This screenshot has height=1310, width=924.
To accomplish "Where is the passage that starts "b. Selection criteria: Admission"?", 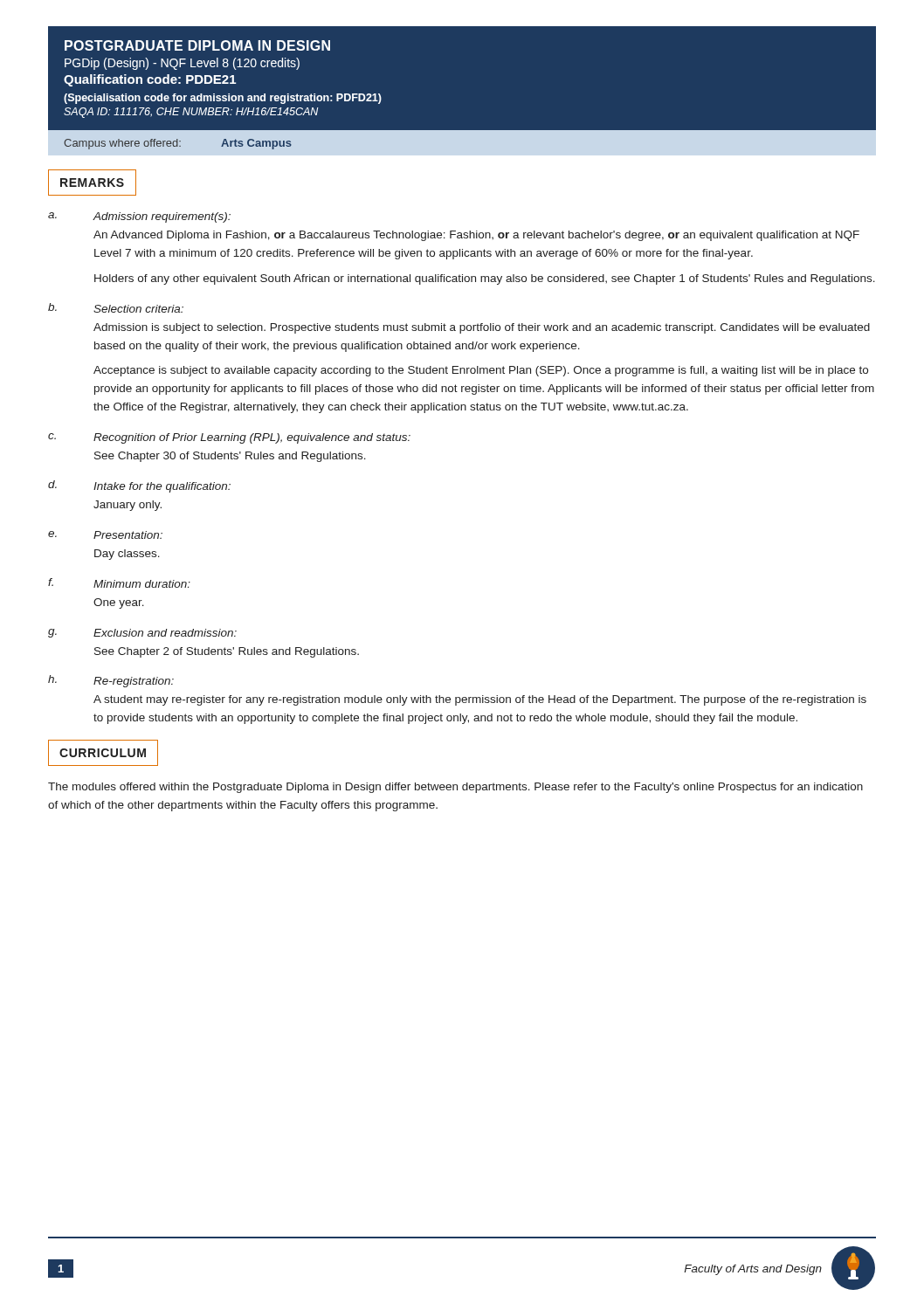I will [x=462, y=358].
